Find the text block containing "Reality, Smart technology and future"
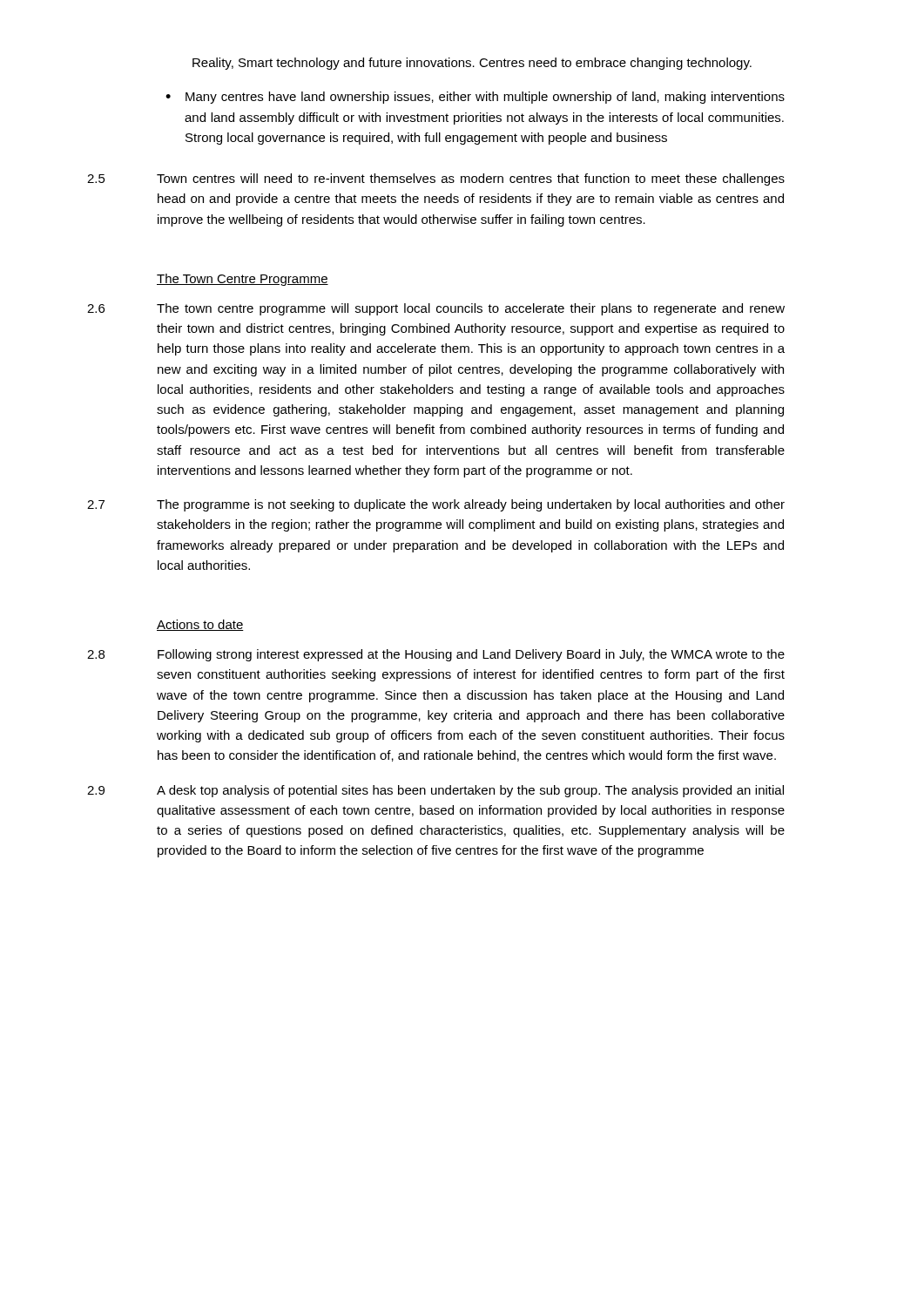 point(472,62)
